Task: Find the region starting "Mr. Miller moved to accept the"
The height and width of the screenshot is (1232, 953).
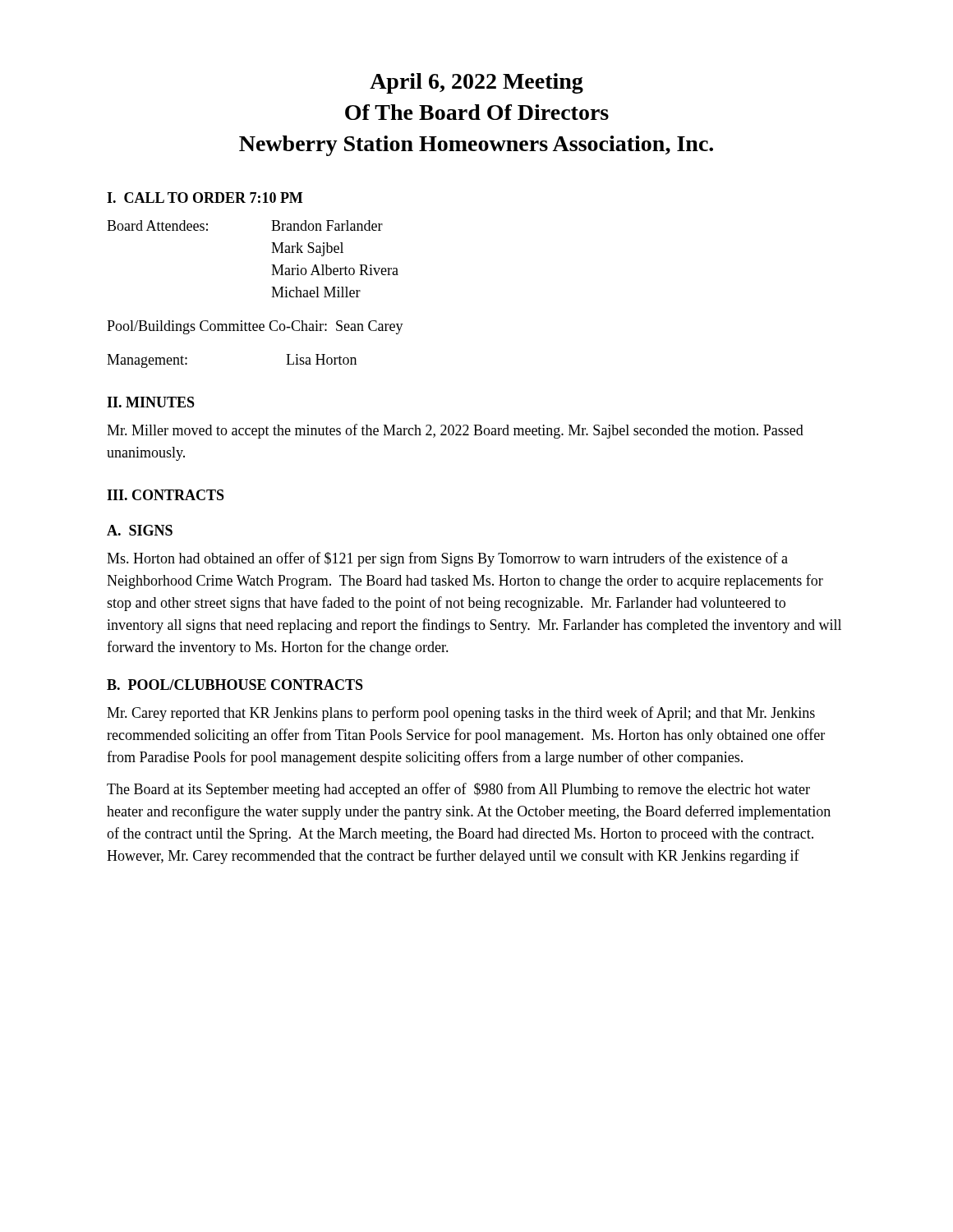Action: (x=455, y=442)
